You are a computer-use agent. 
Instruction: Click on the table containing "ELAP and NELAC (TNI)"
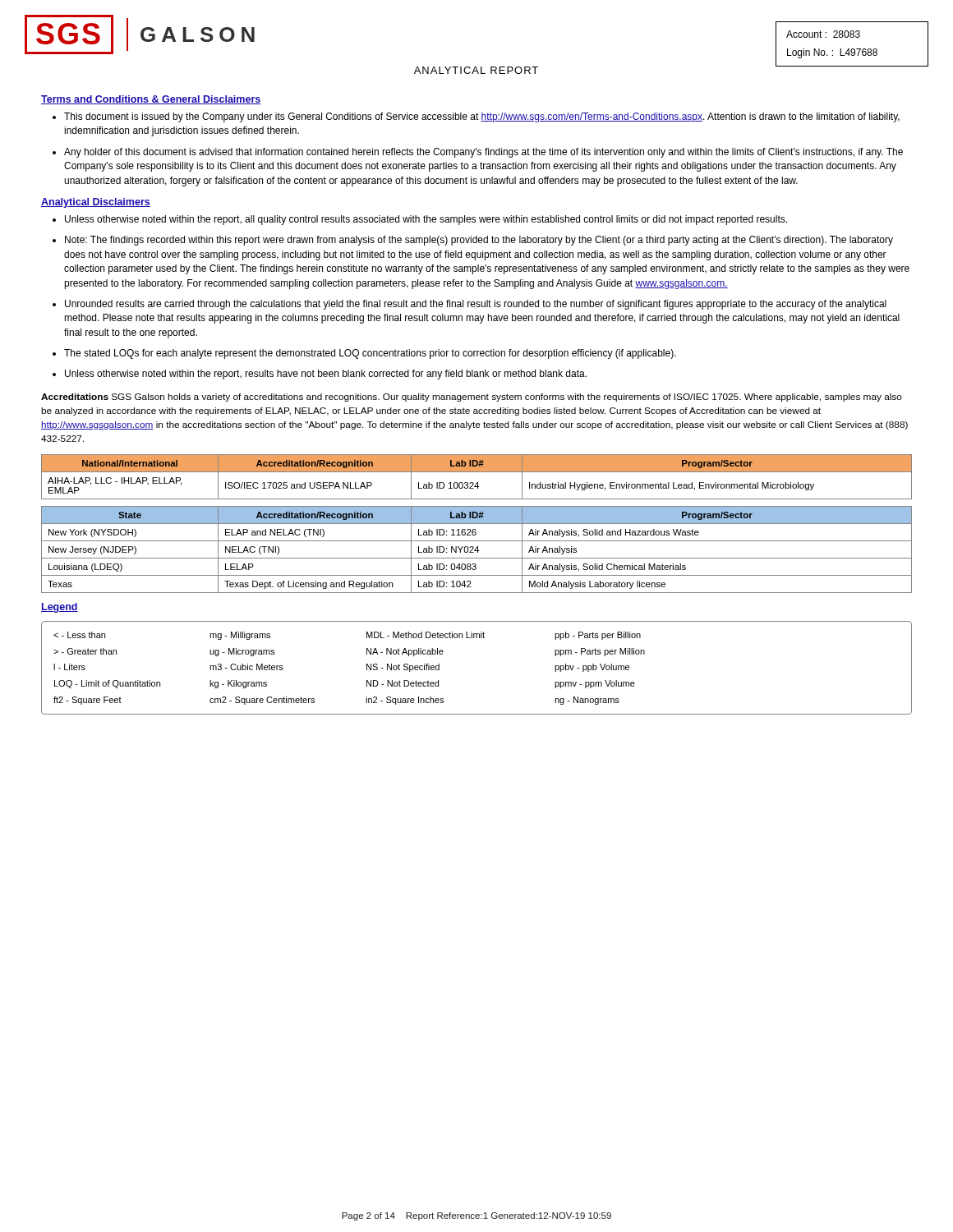coord(476,550)
